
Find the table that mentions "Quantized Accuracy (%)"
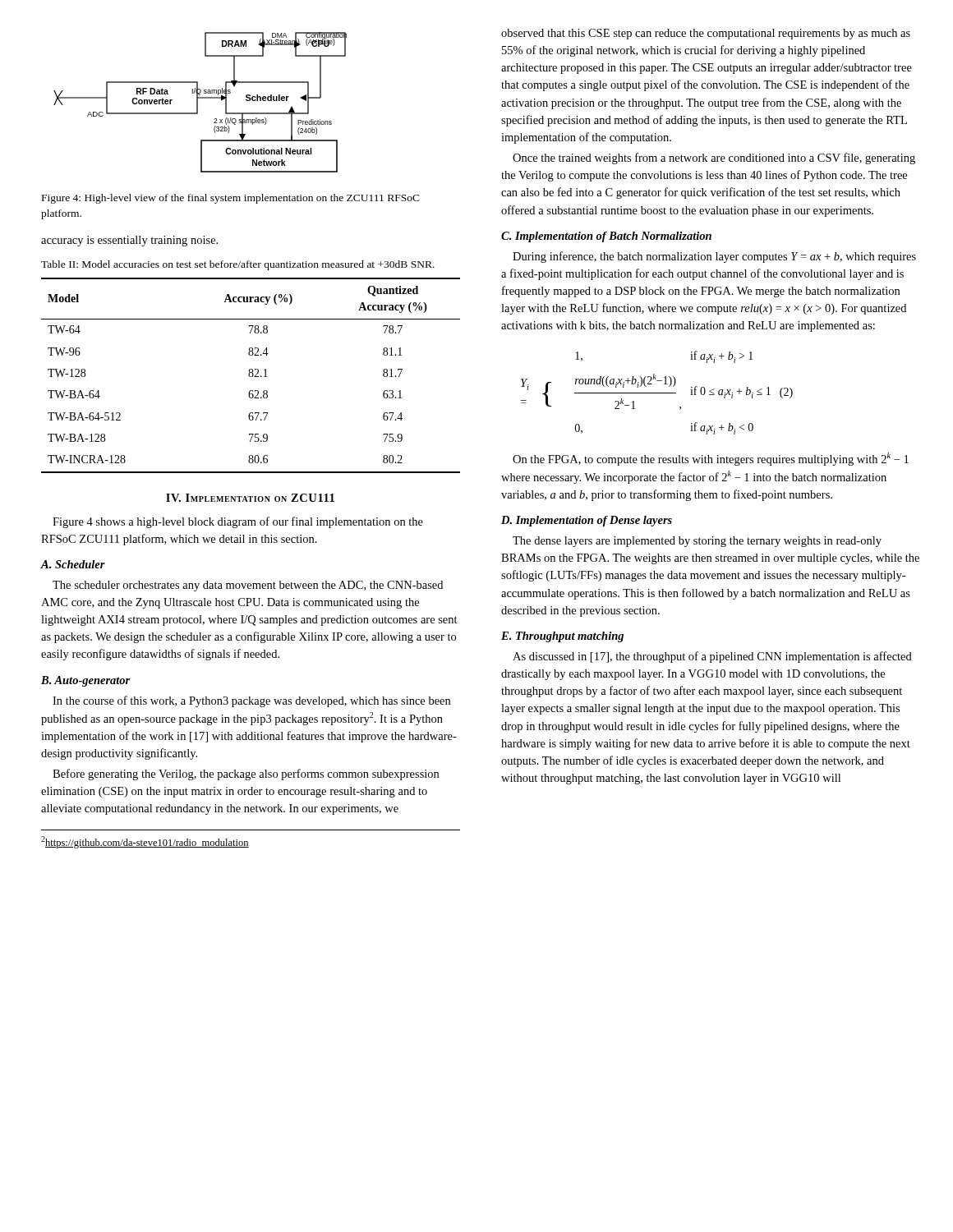point(251,375)
